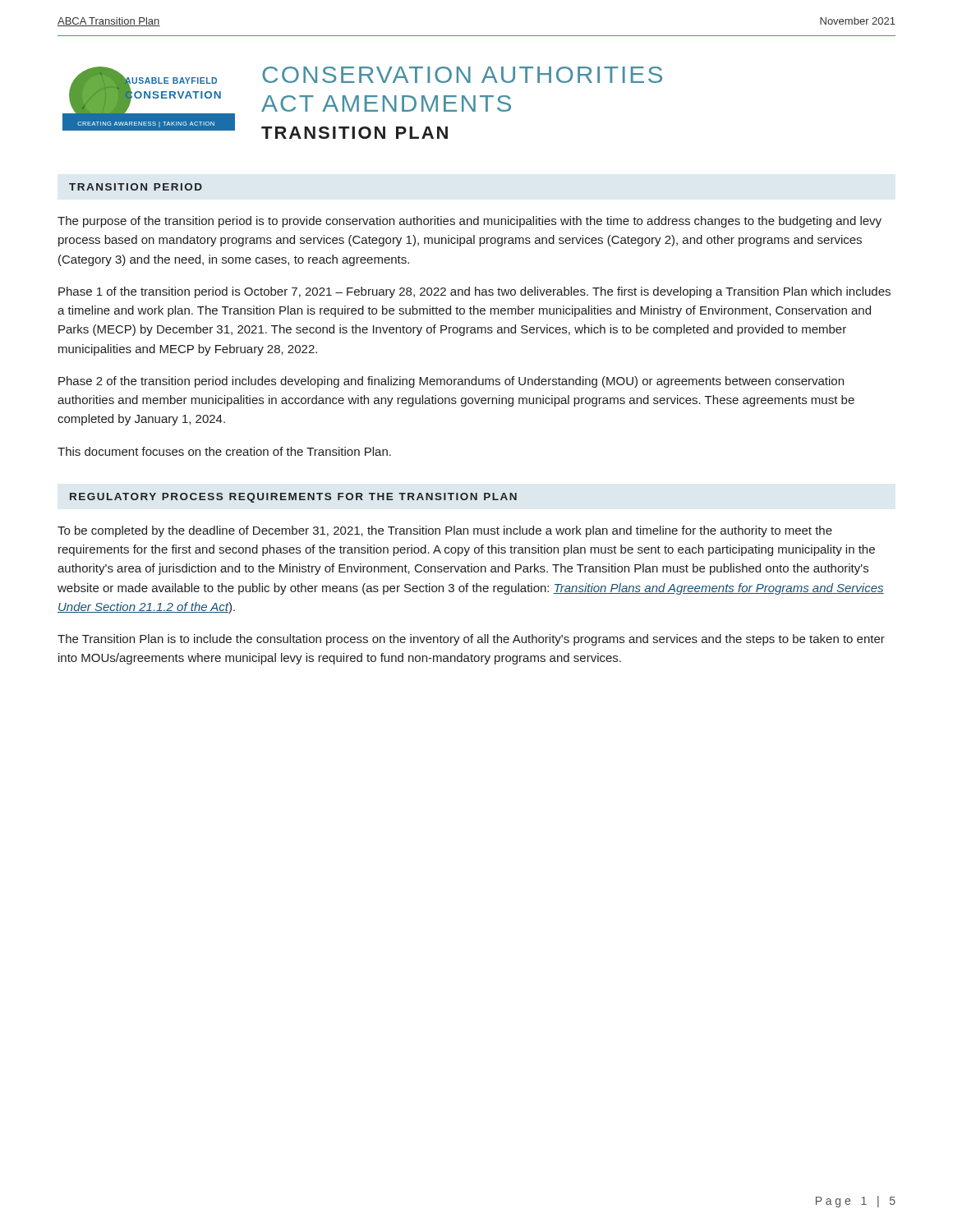
Task: Navigate to the block starting "The purpose of the transition period"
Action: click(470, 240)
